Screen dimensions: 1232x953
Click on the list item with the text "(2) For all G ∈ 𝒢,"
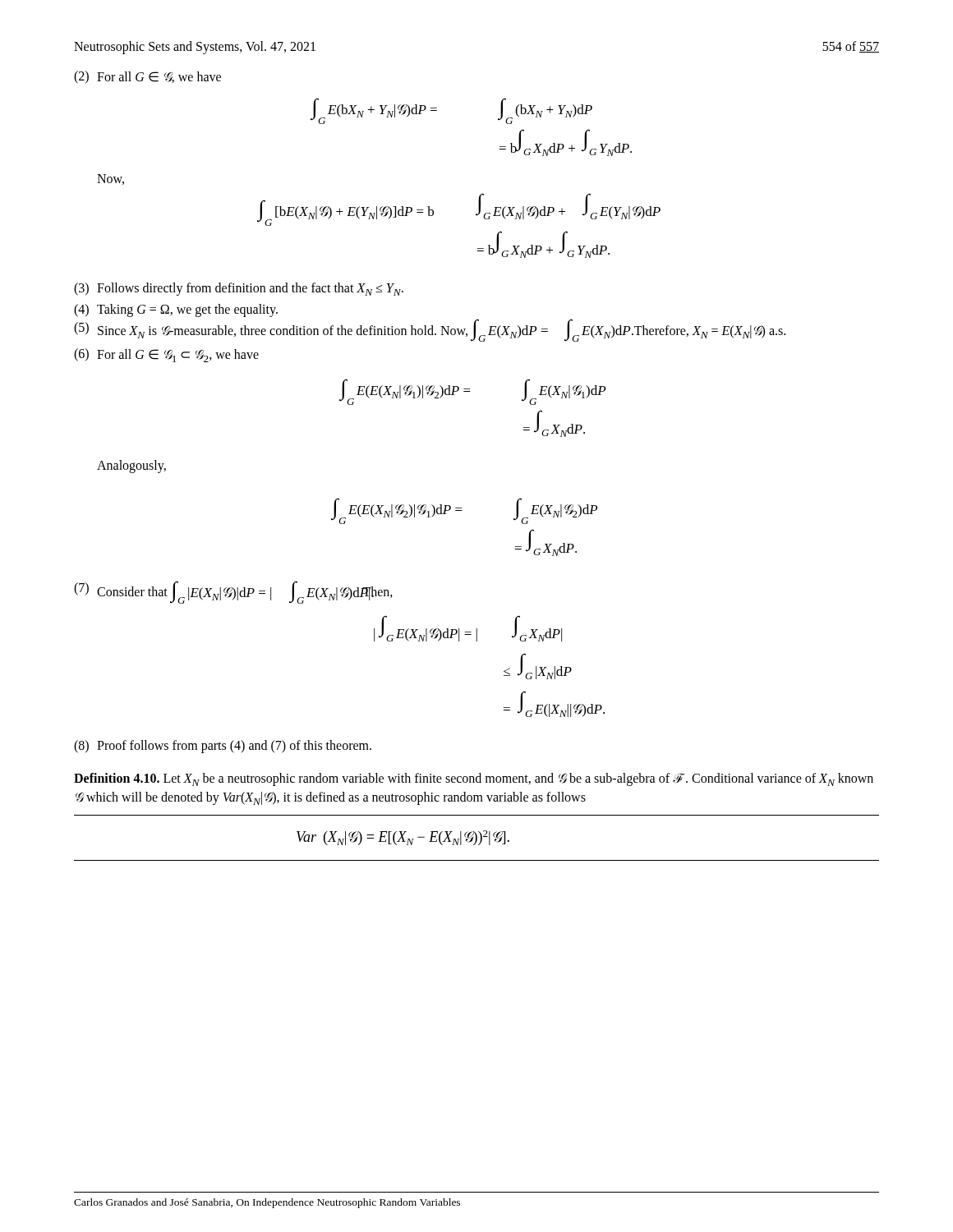[x=147, y=77]
